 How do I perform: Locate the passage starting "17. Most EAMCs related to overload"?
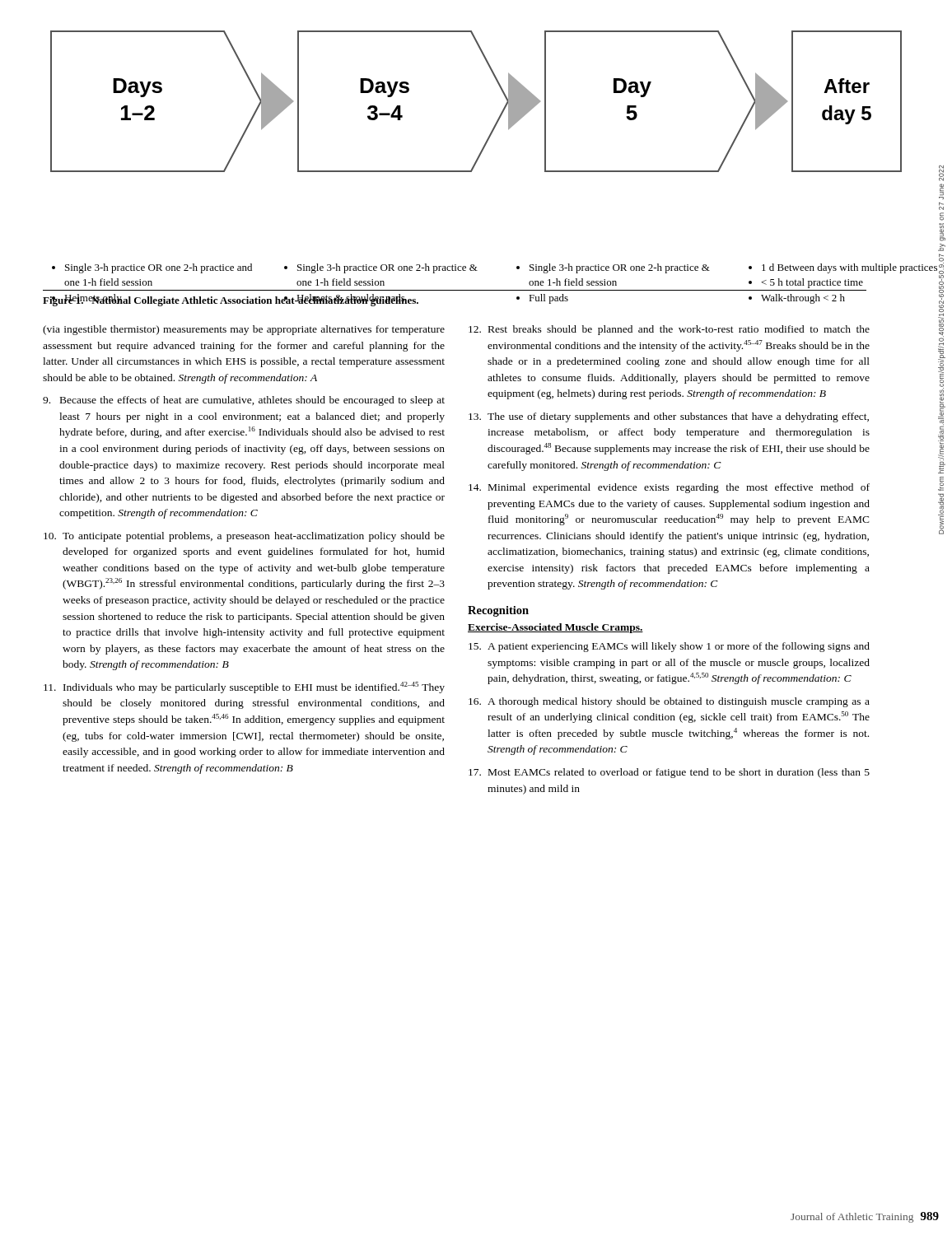[x=669, y=780]
